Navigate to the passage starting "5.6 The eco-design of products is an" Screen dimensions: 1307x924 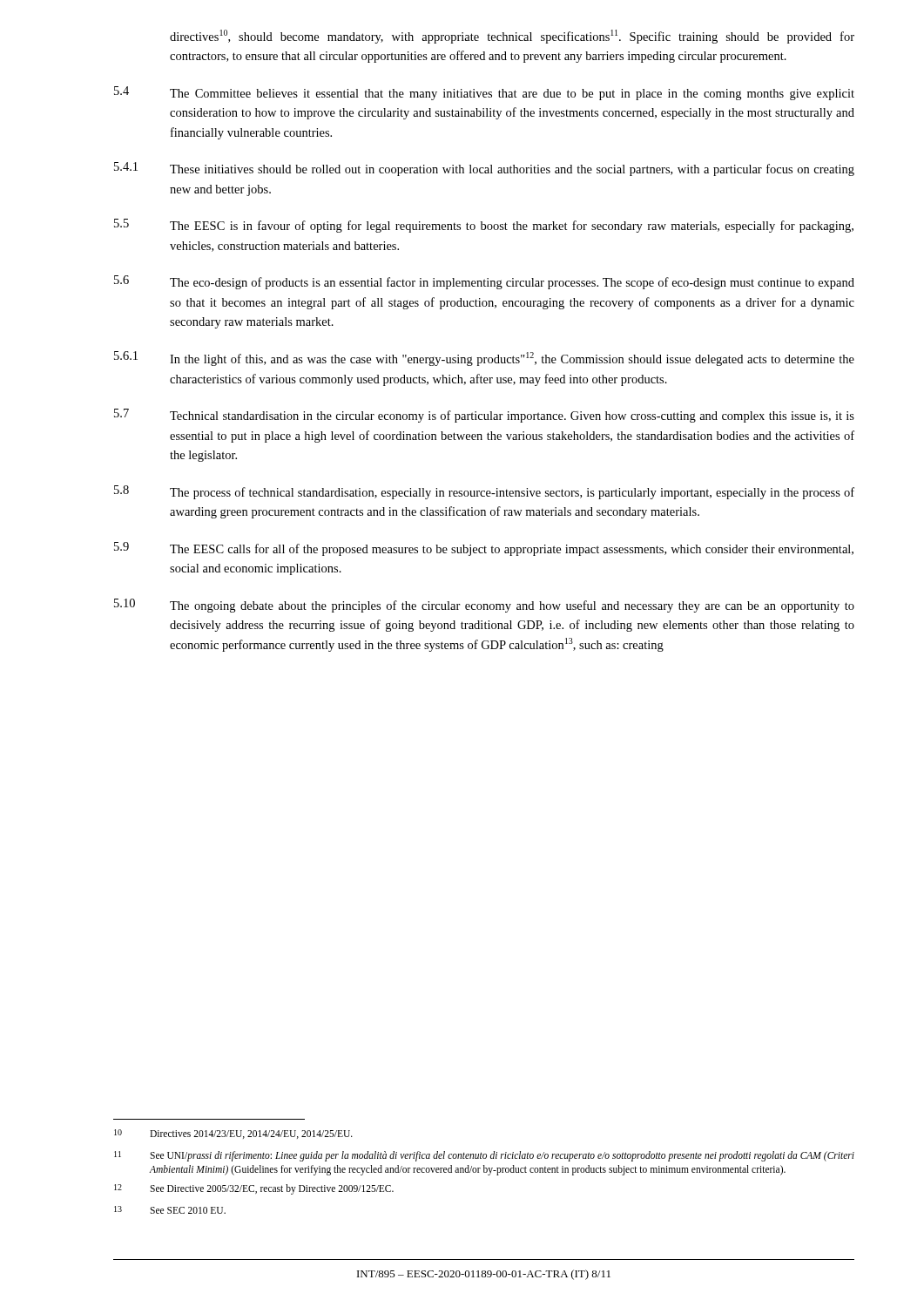coord(484,302)
